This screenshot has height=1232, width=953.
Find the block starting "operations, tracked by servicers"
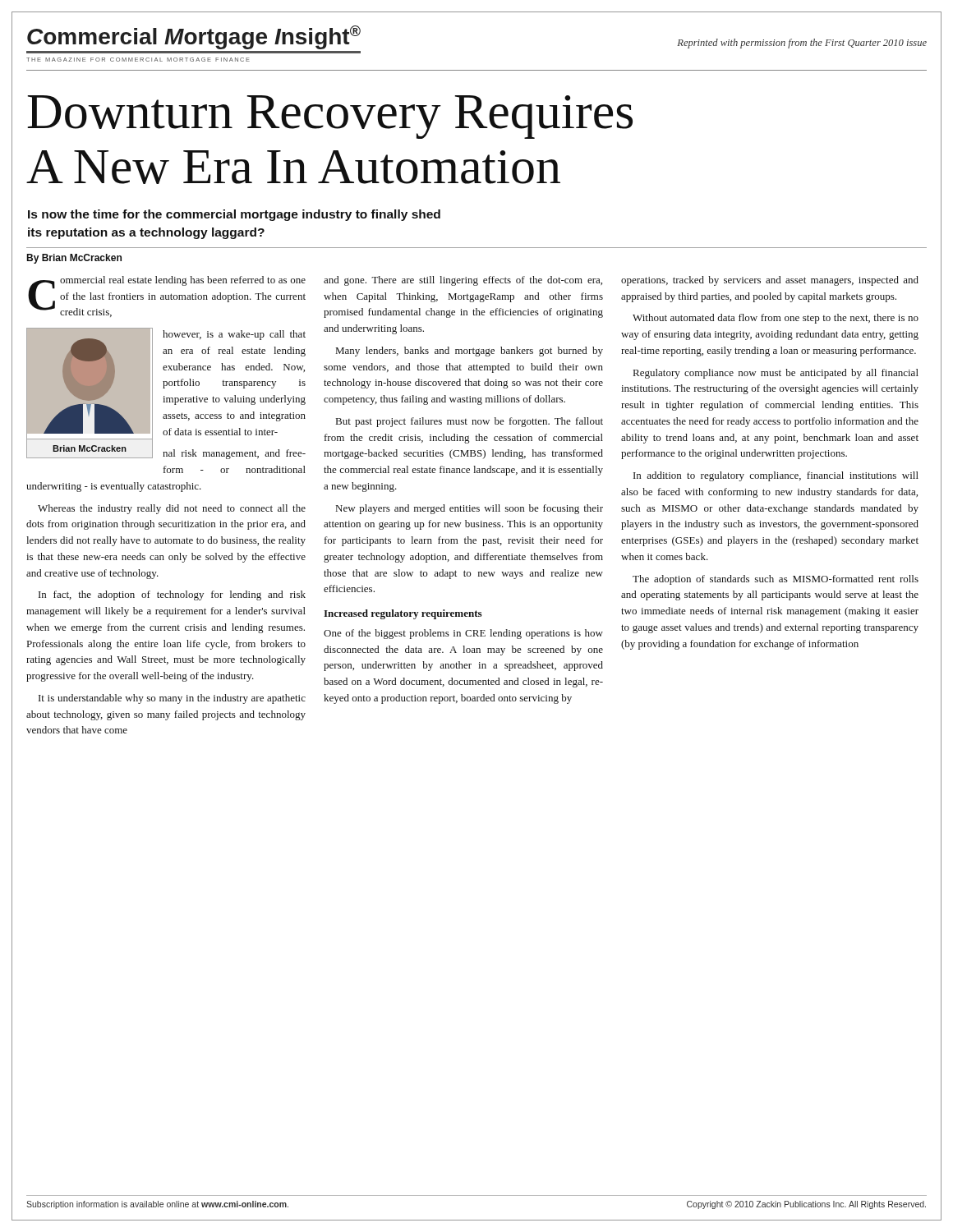pyautogui.click(x=770, y=462)
